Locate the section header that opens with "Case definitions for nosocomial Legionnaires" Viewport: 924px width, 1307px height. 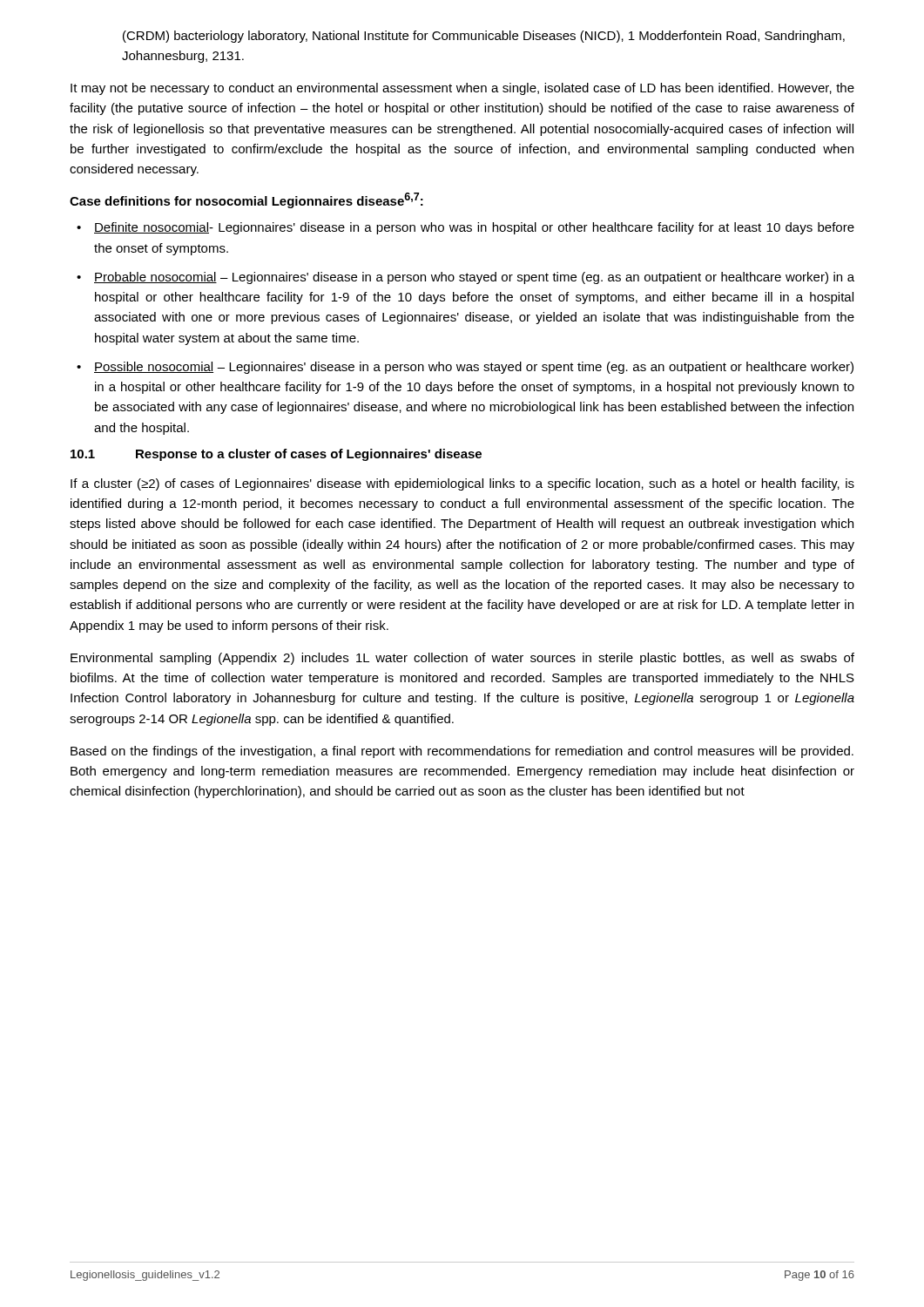point(247,200)
